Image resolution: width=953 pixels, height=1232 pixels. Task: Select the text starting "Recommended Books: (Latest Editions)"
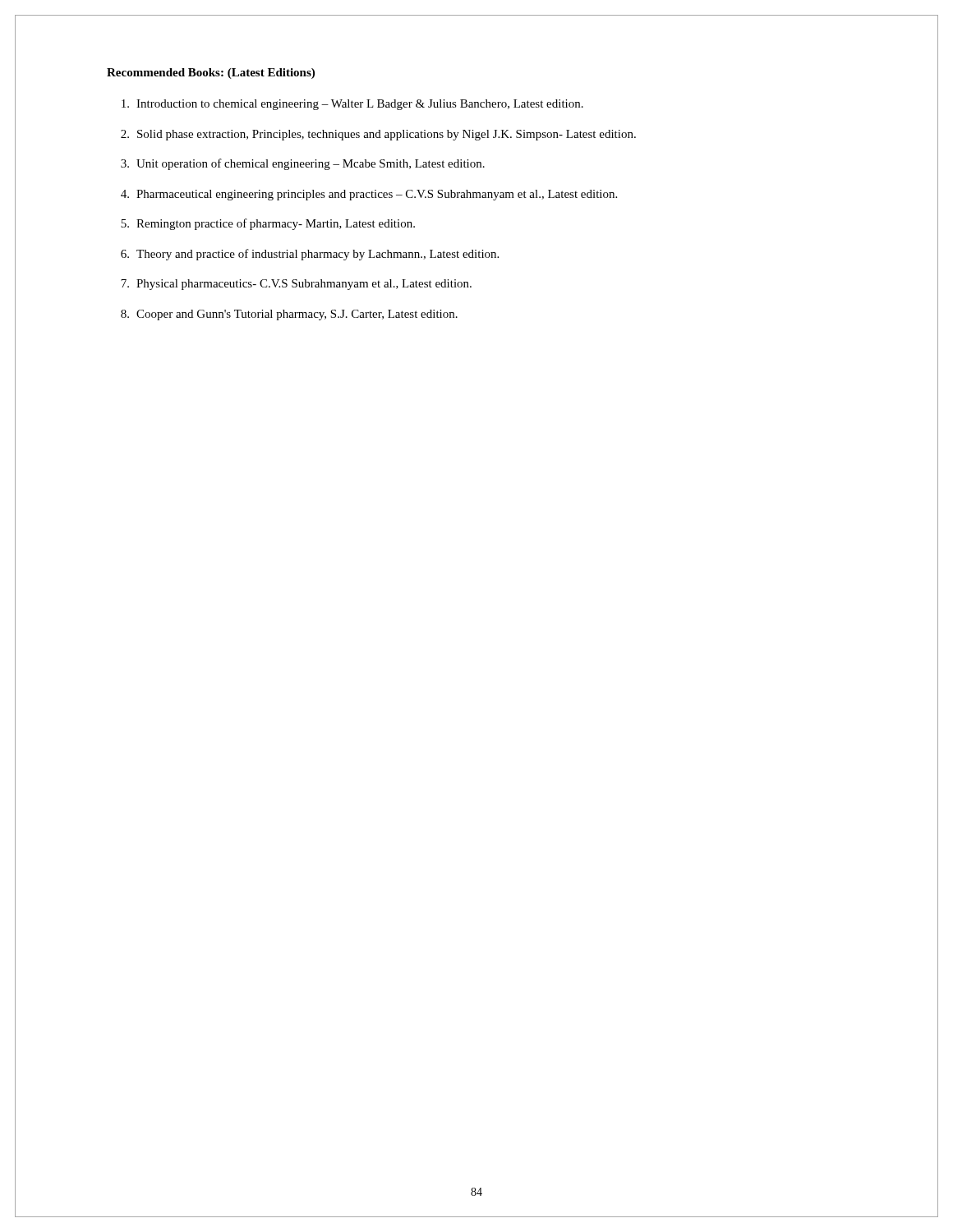coord(211,72)
